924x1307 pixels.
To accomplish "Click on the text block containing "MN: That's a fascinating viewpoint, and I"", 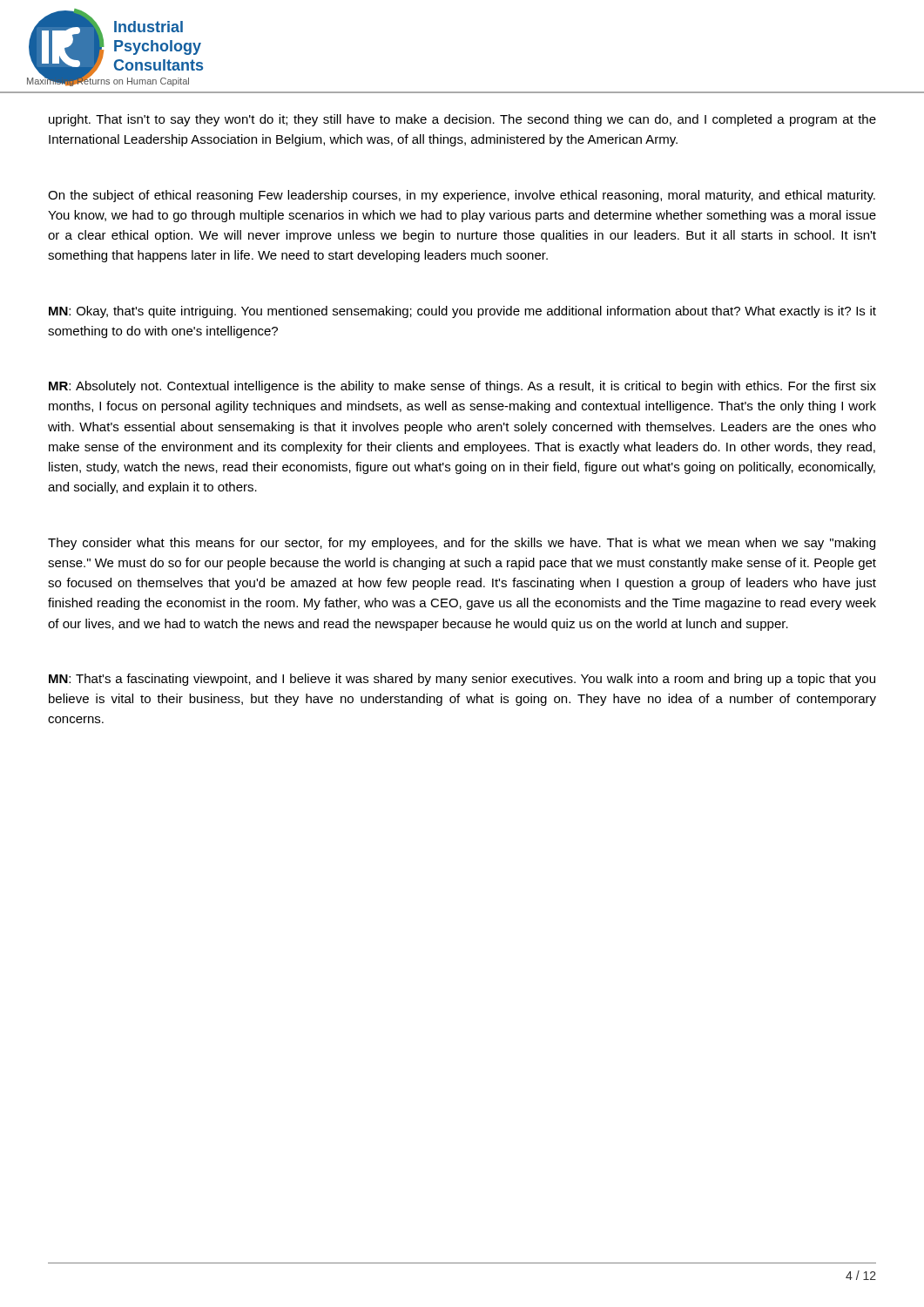I will pyautogui.click(x=462, y=699).
